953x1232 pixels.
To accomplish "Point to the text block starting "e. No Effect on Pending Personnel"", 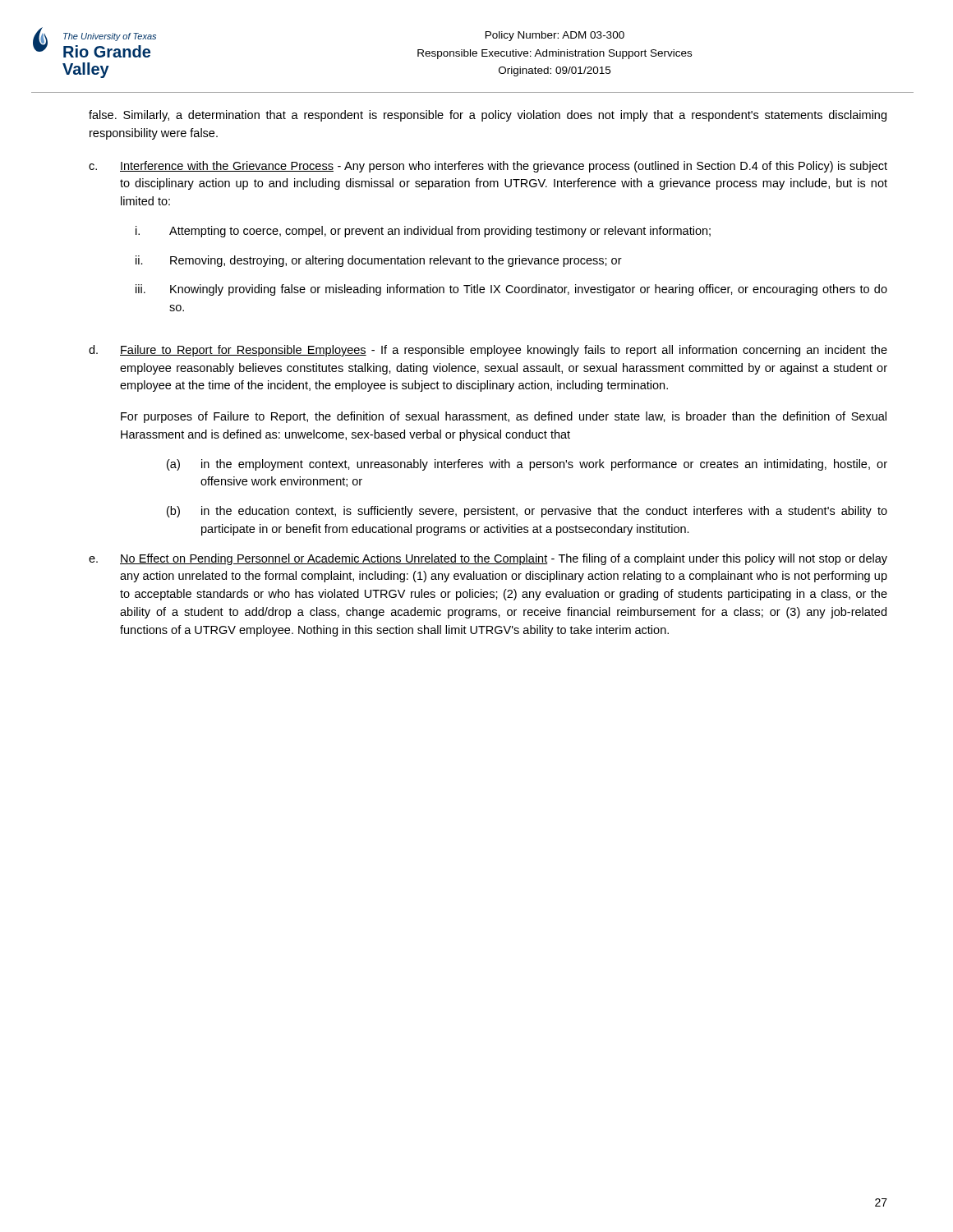I will [488, 595].
